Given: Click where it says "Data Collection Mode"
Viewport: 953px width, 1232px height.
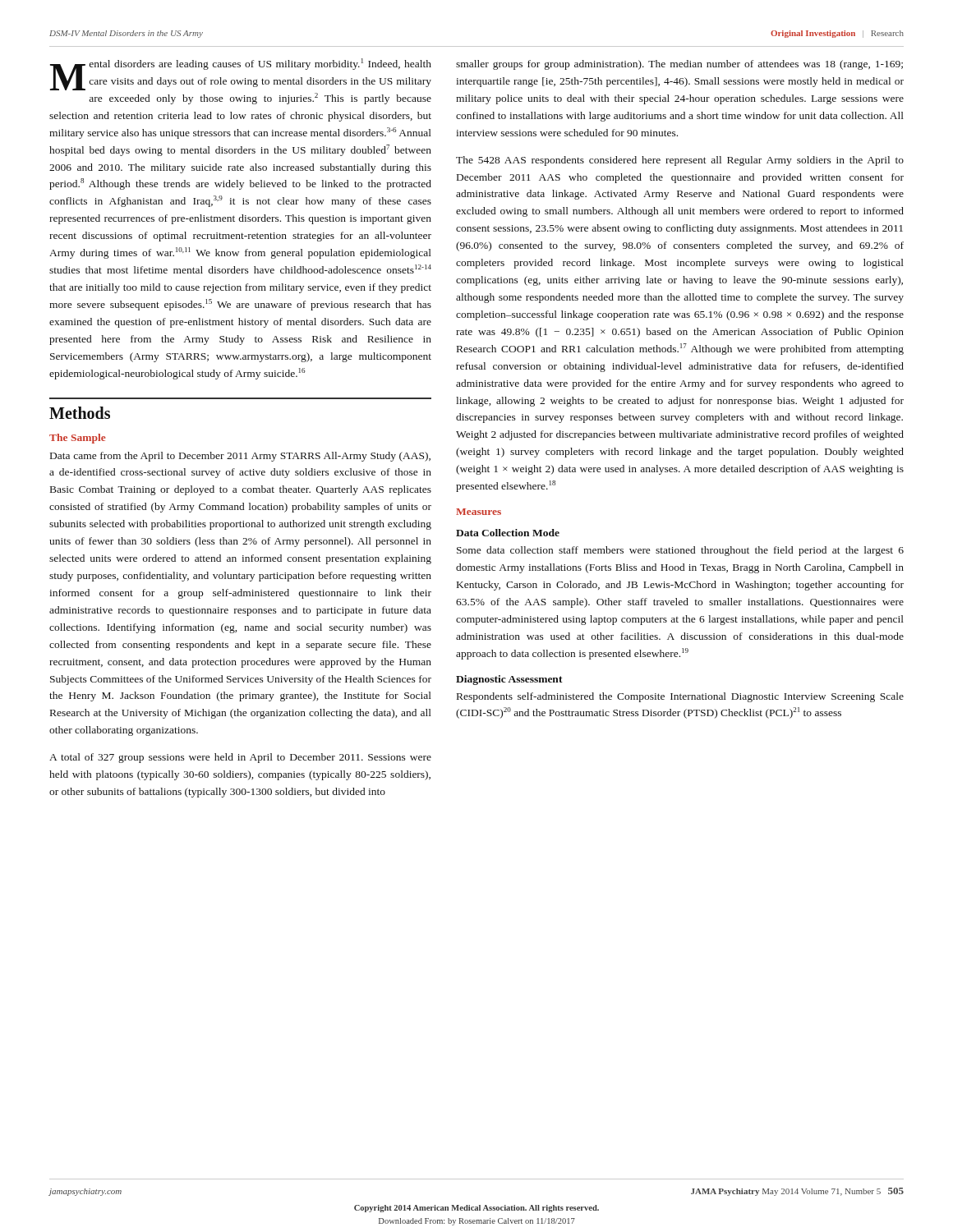Looking at the screenshot, I should 508,533.
